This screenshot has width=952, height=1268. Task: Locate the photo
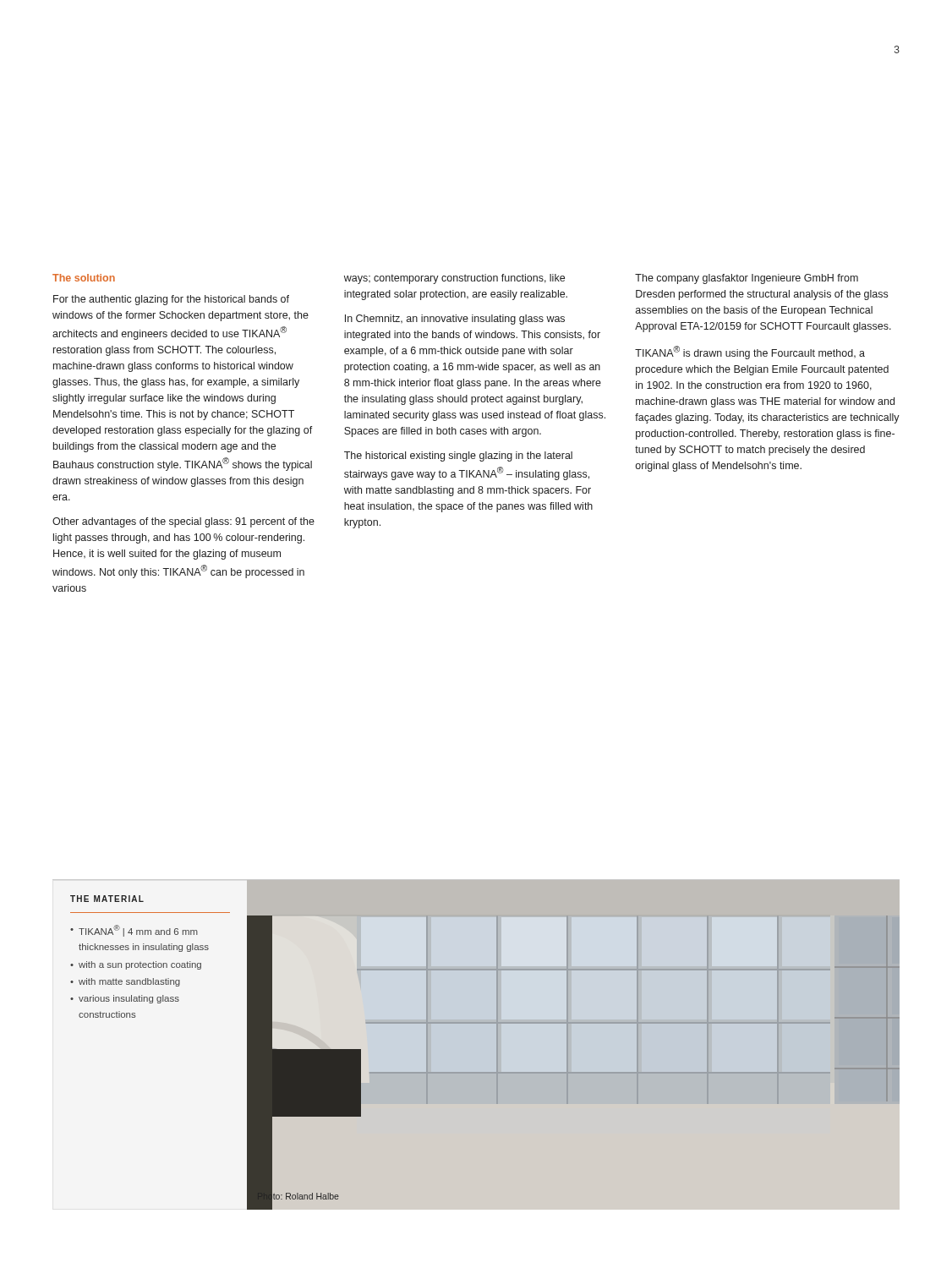coord(573,1045)
